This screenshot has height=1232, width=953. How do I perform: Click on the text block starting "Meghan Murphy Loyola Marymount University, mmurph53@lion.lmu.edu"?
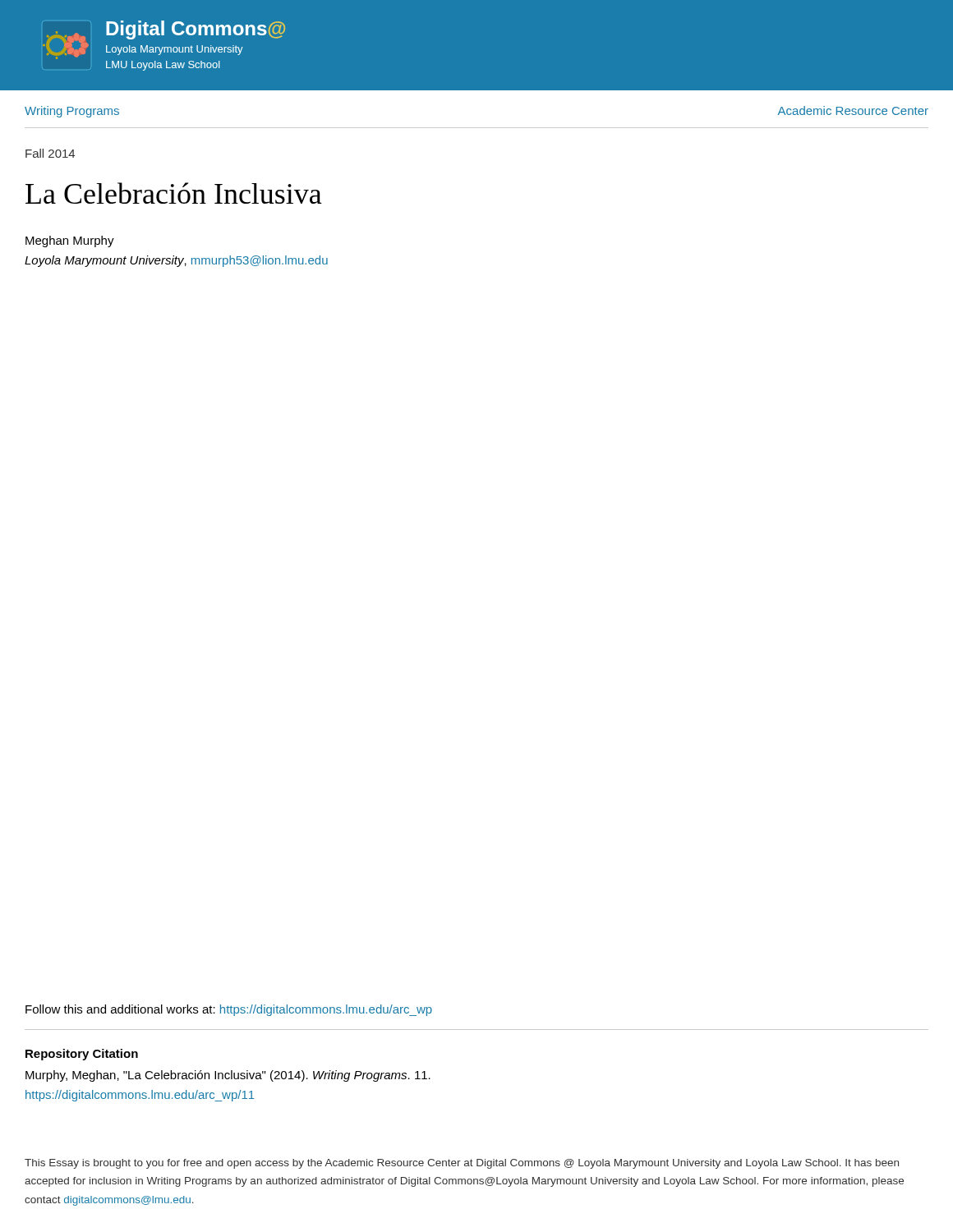pos(176,250)
